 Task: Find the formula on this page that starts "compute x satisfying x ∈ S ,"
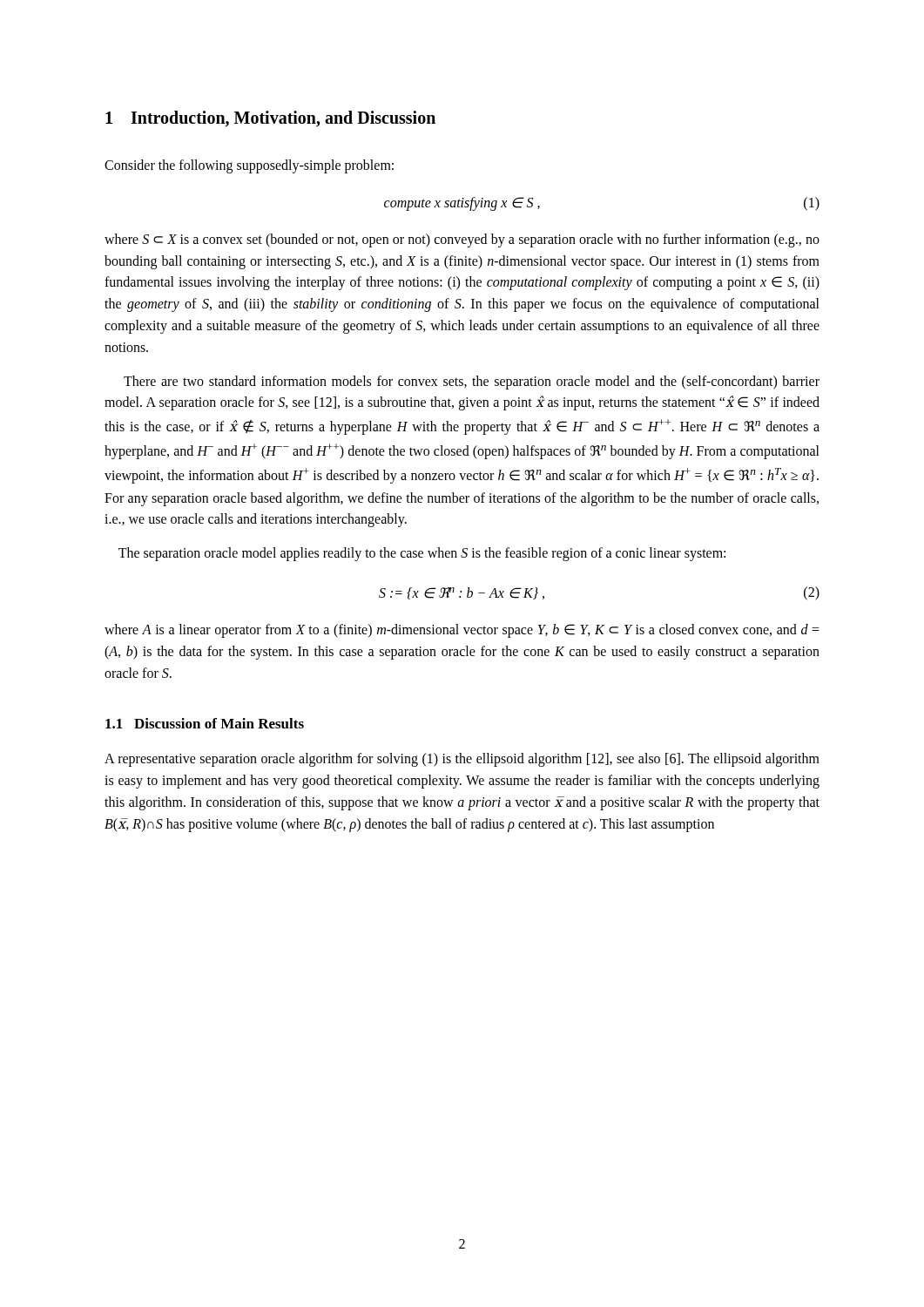coord(471,203)
